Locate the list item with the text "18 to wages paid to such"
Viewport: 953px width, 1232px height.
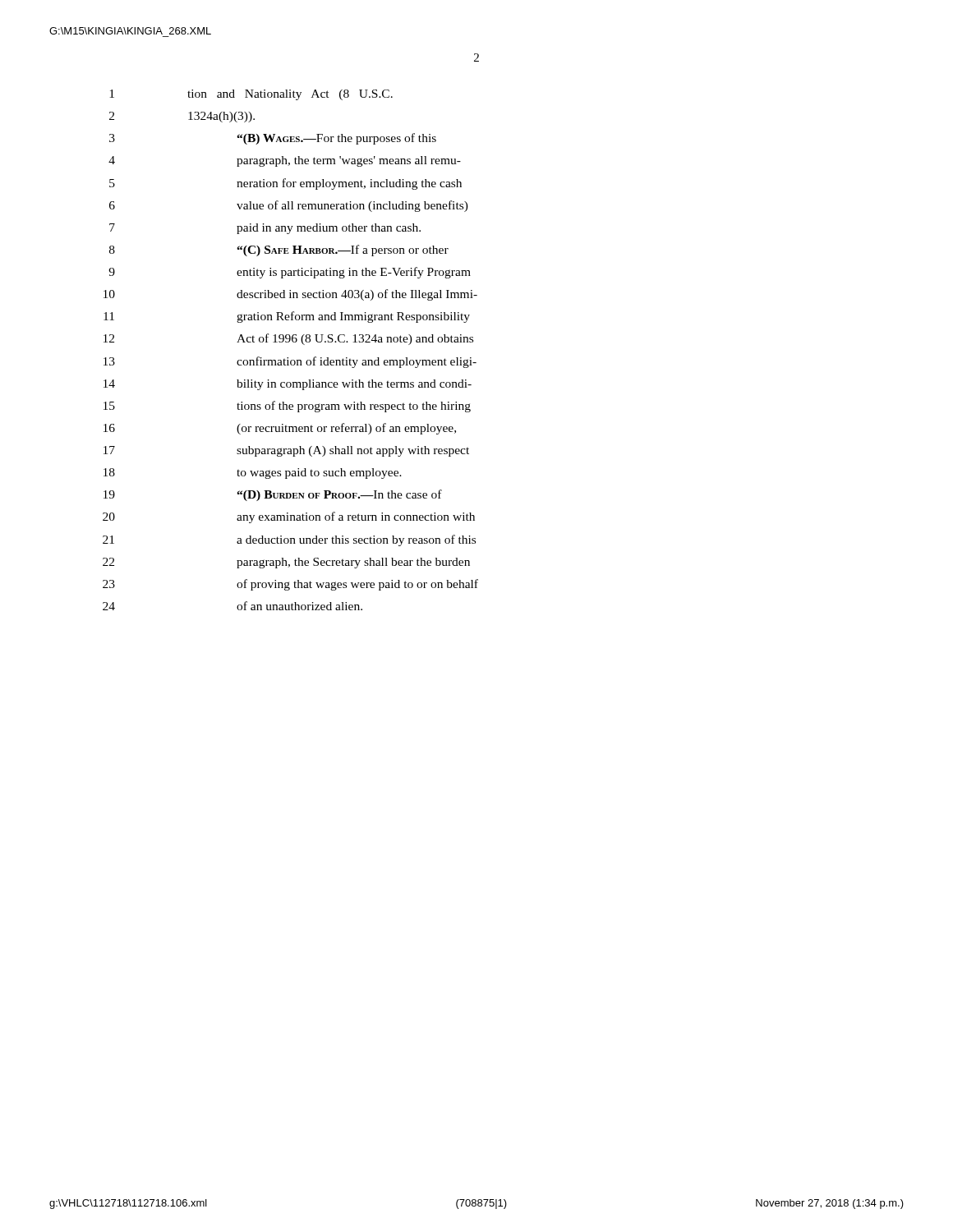[253, 473]
